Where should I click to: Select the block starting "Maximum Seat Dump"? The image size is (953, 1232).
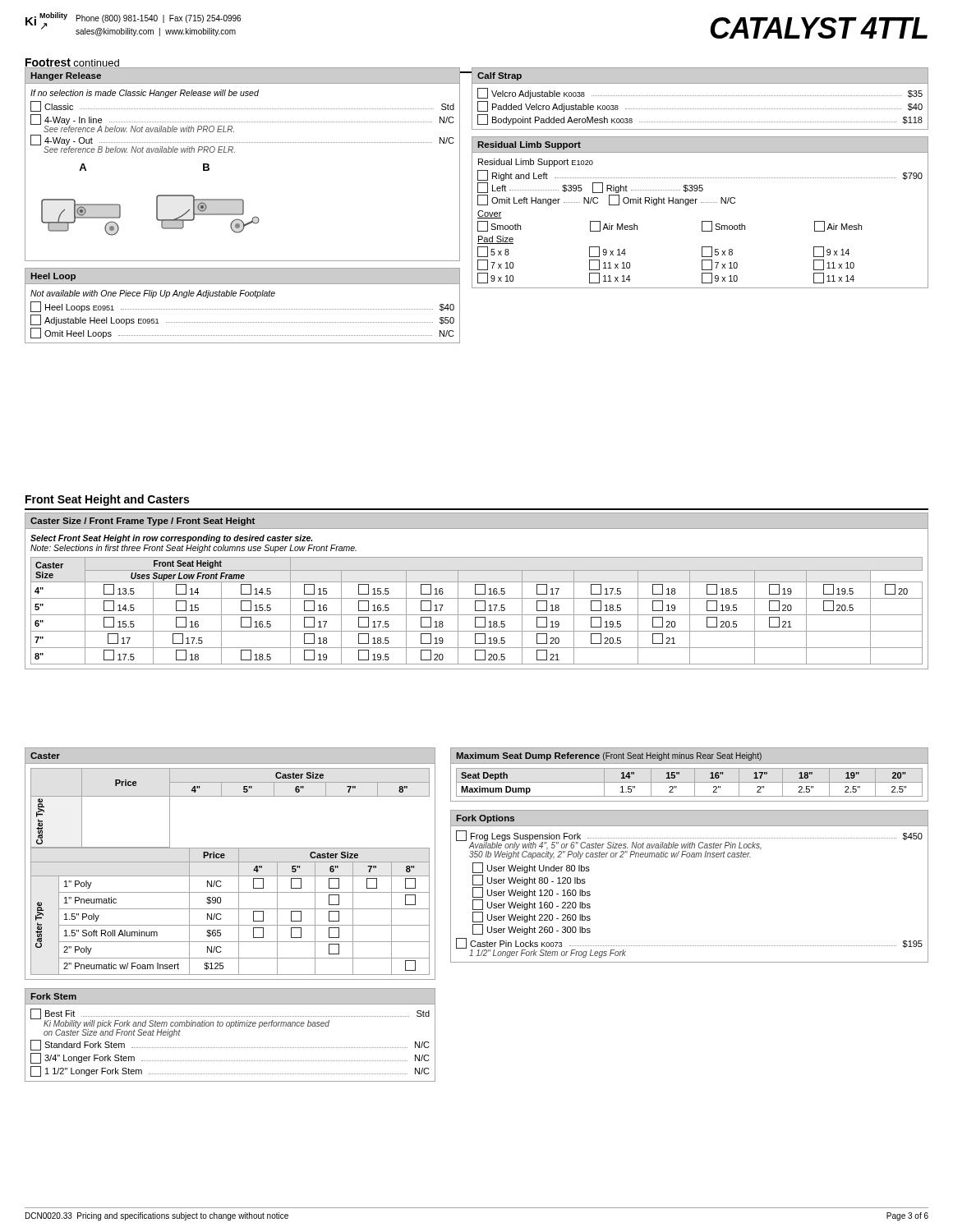coord(609,756)
